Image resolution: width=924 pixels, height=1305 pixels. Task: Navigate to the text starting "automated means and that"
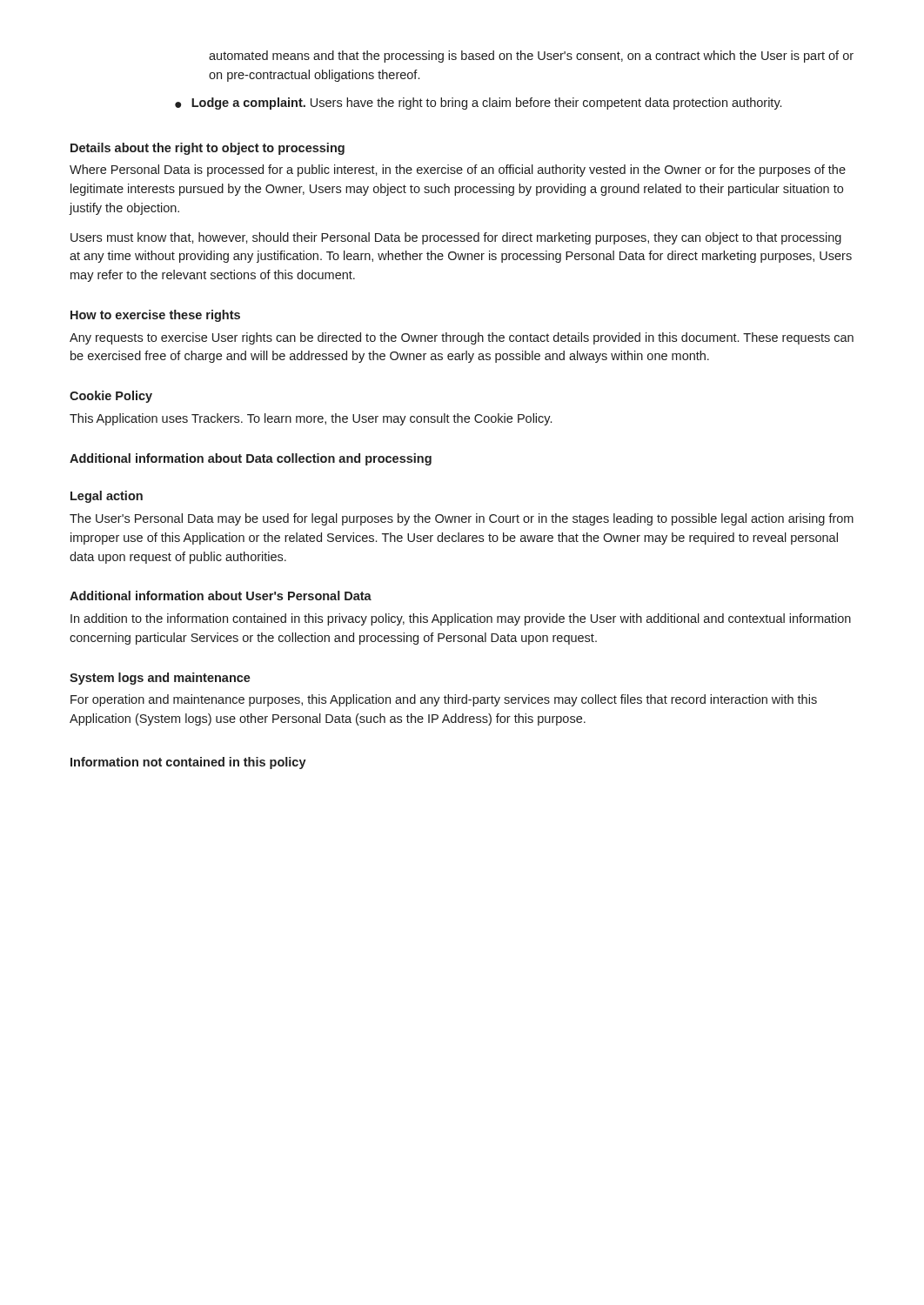click(x=531, y=65)
